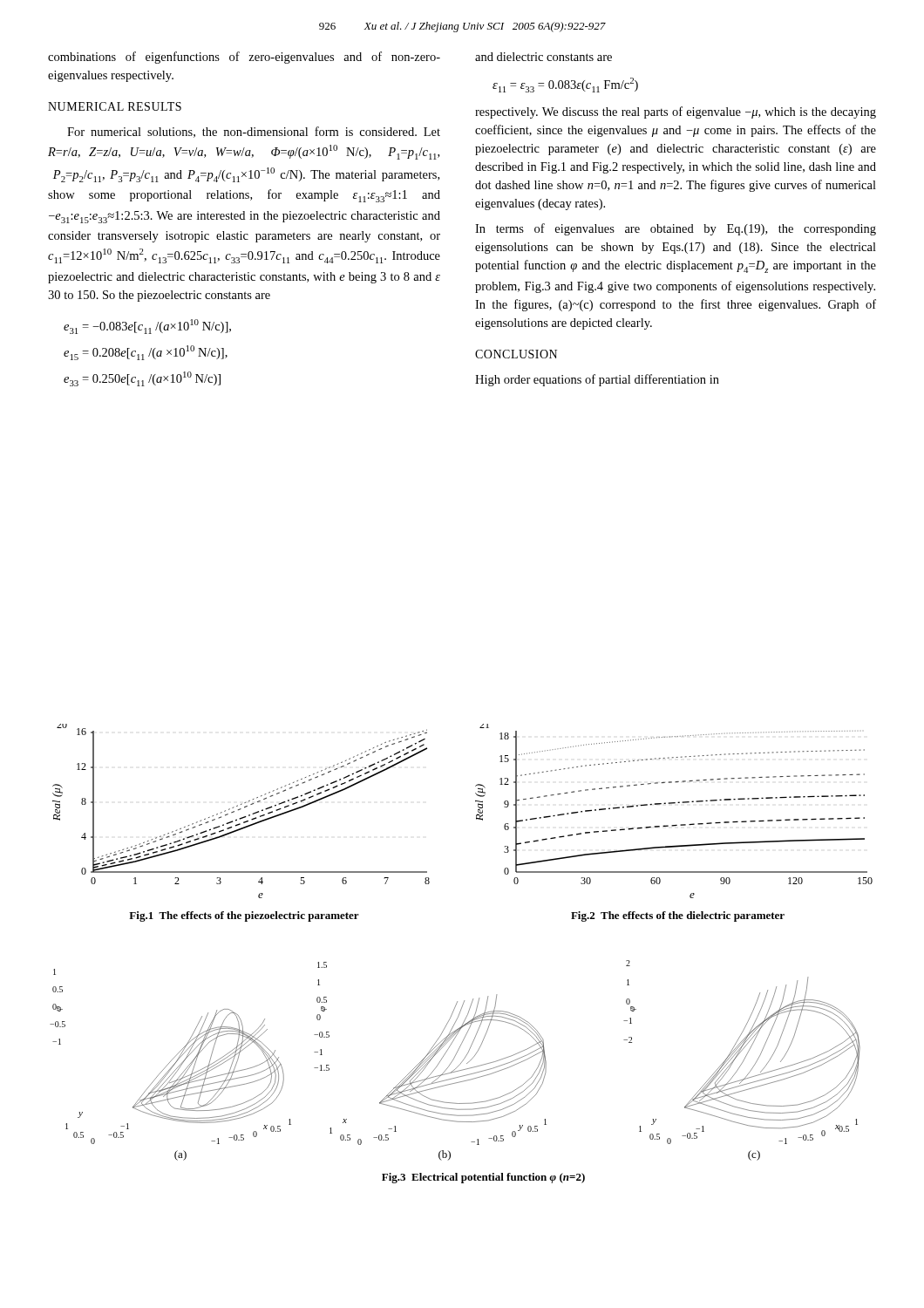Click on the caption containing "Fig.3 Electrical potential"
The width and height of the screenshot is (924, 1308).
coord(483,1177)
